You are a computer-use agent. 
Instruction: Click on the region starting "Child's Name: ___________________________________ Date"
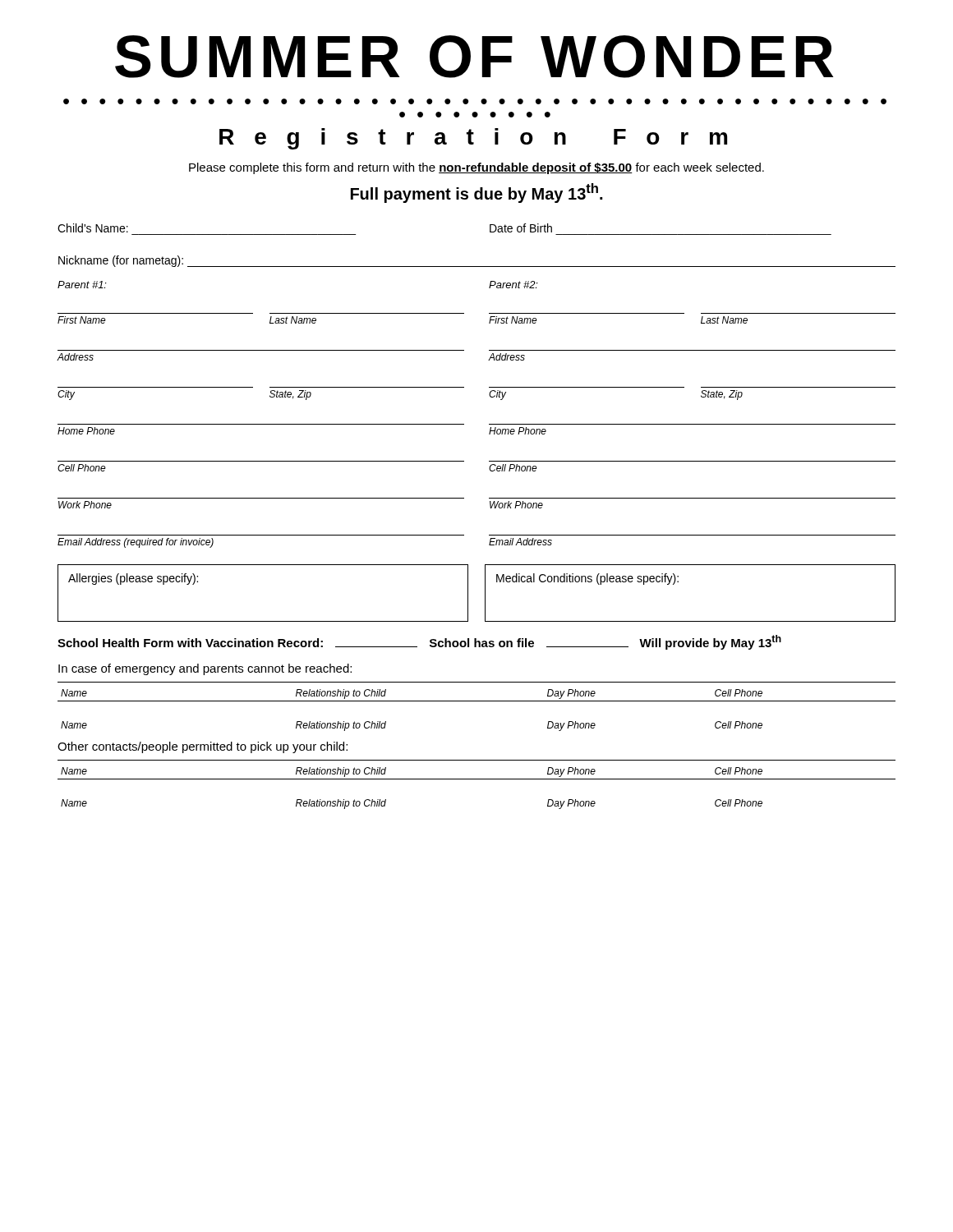coord(88,229)
